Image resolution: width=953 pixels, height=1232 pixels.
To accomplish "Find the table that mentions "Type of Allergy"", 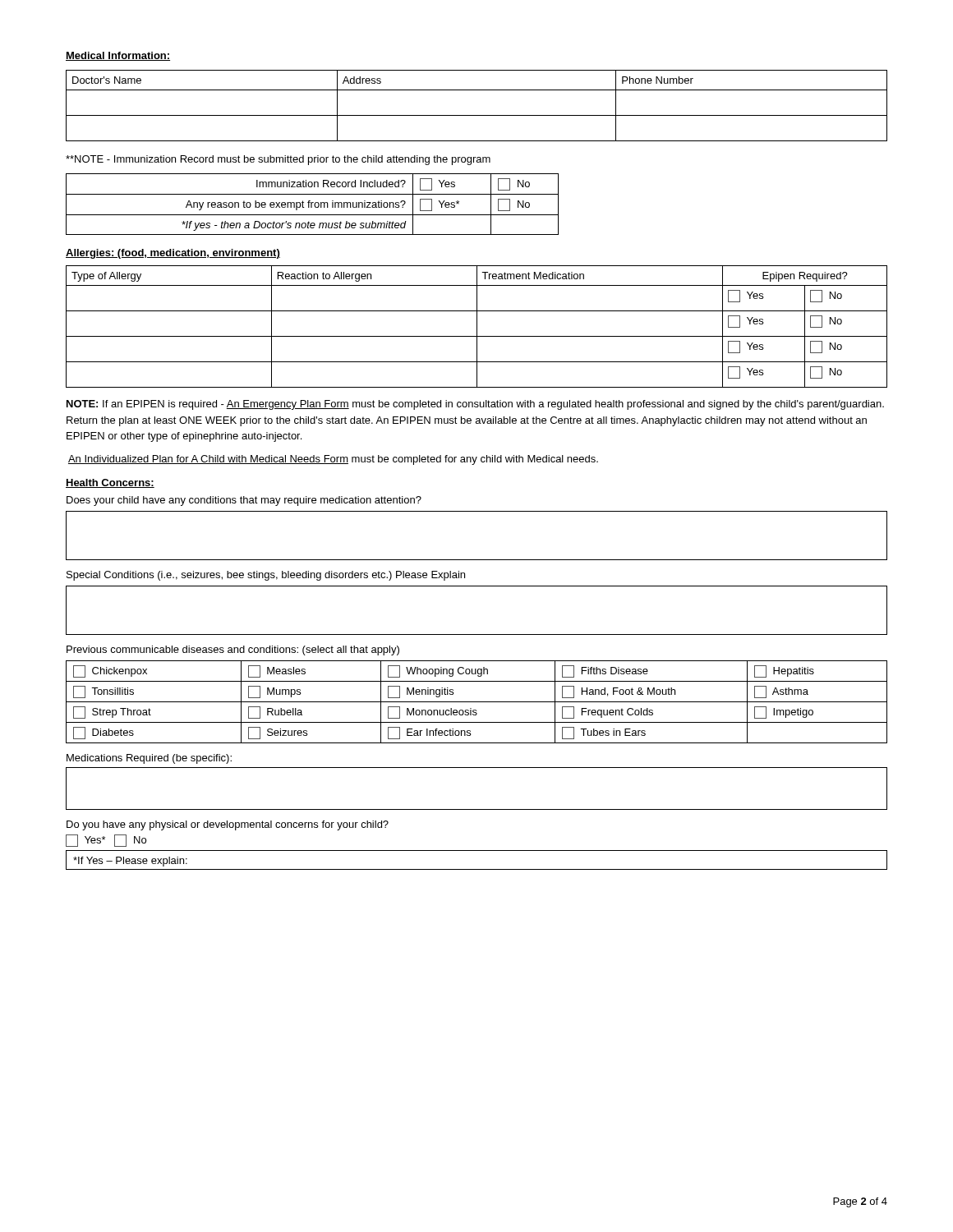I will pyautogui.click(x=476, y=327).
